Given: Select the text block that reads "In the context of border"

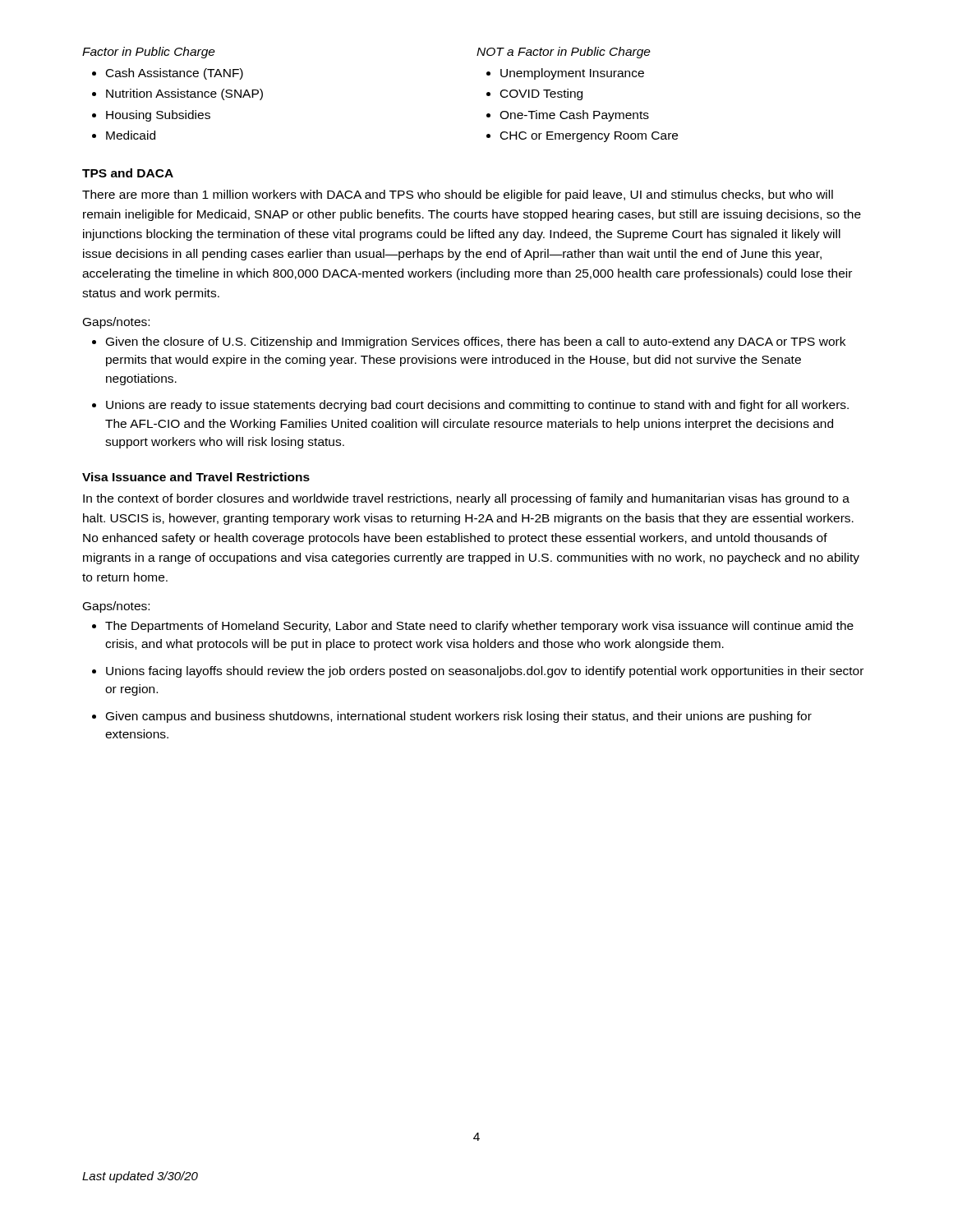Looking at the screenshot, I should coord(471,537).
